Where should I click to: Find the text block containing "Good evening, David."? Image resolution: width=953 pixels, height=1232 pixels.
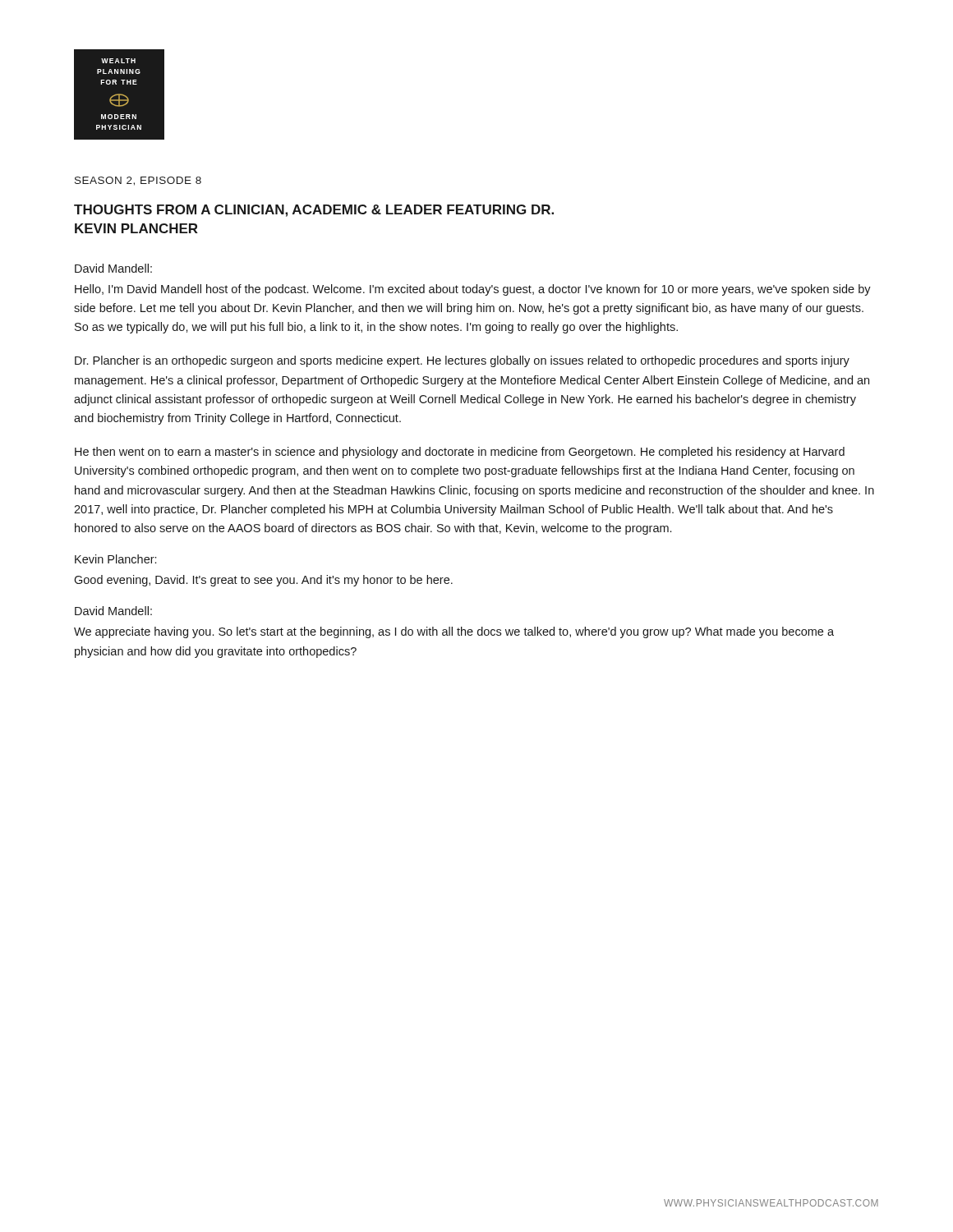(264, 580)
